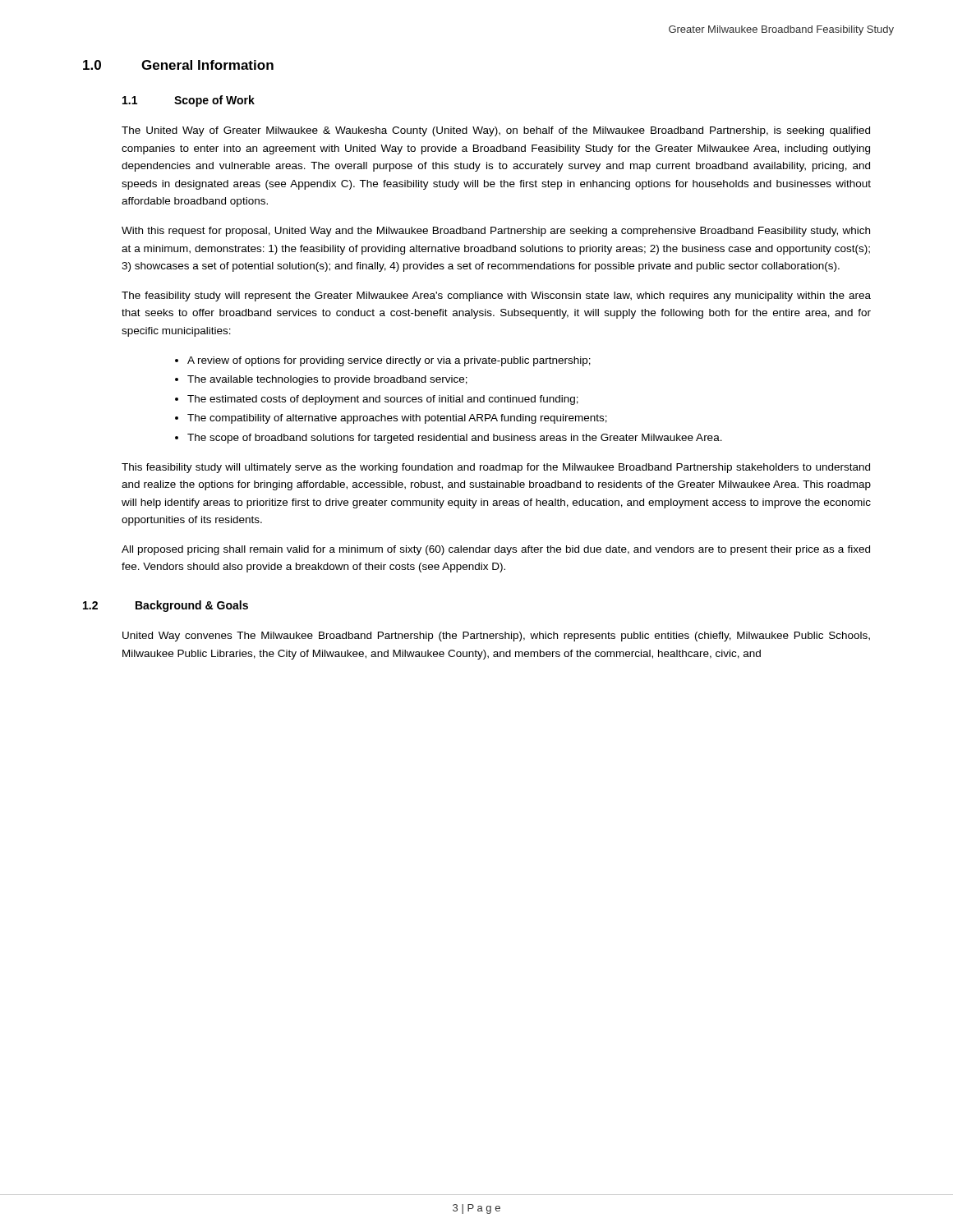Locate the text block starting "The scope of"

pyautogui.click(x=455, y=437)
